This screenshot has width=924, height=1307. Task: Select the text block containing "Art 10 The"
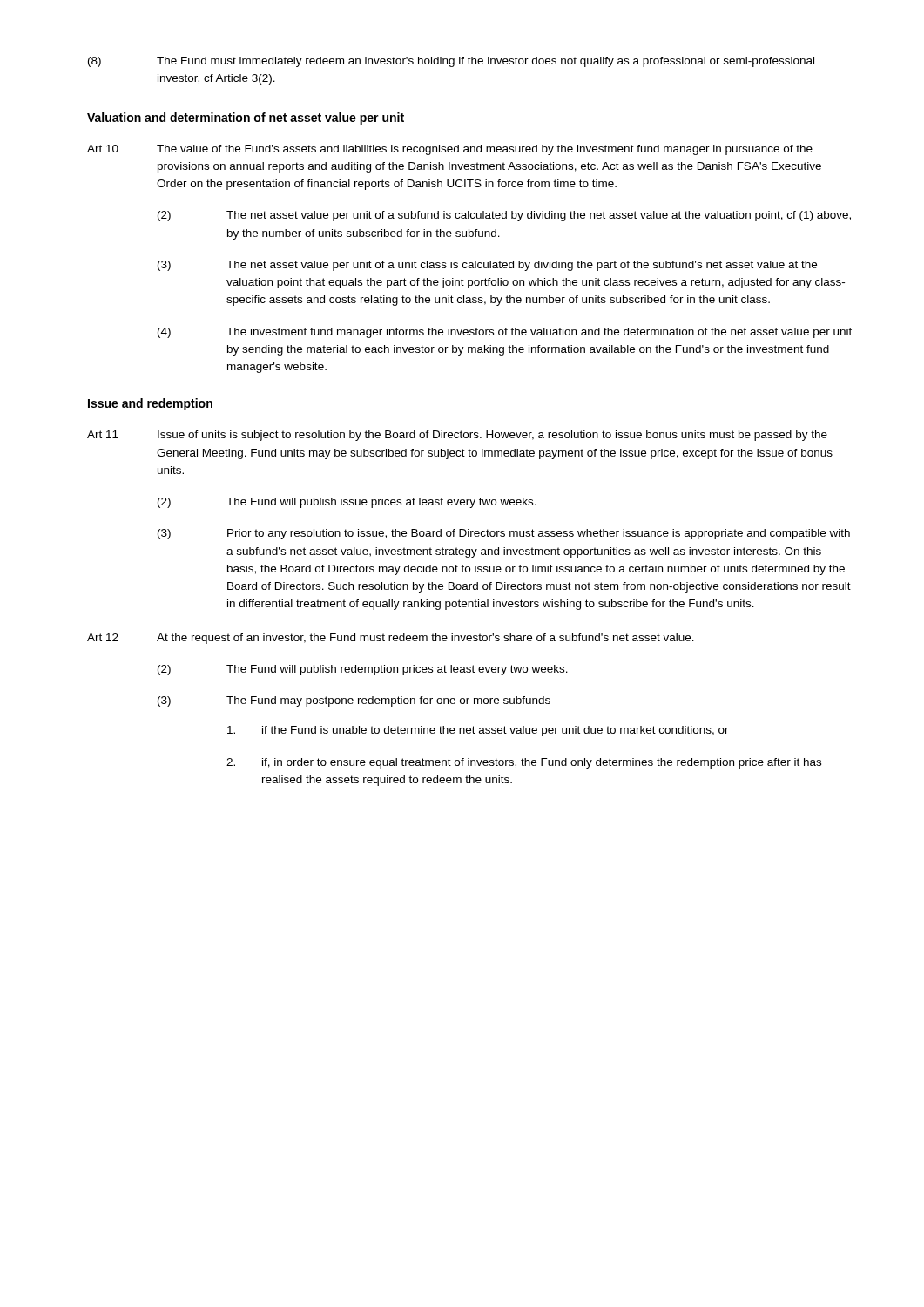[x=471, y=166]
